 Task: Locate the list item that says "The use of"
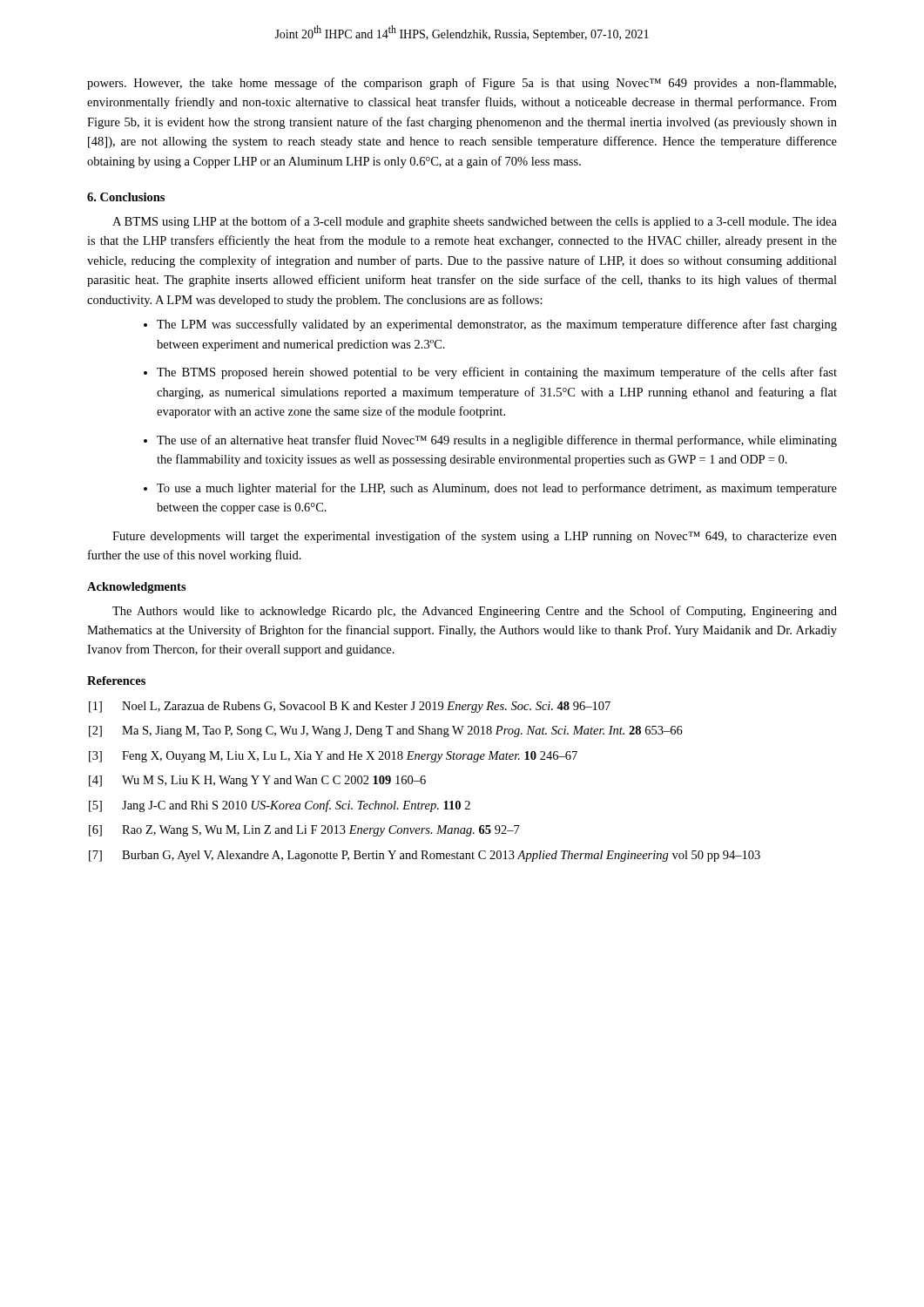coord(497,450)
